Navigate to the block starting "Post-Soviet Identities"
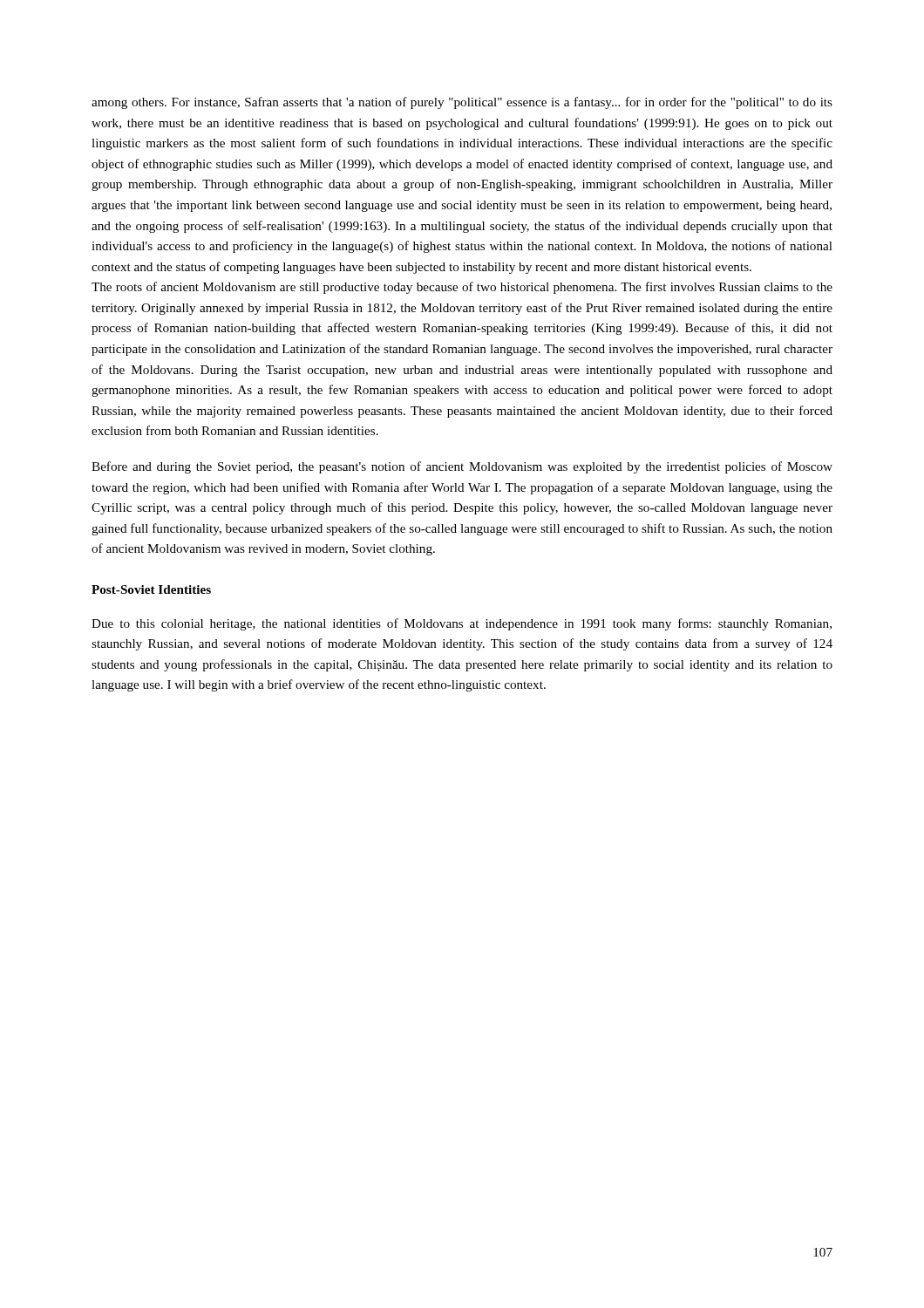Screen dimensions: 1308x924 click(x=151, y=589)
